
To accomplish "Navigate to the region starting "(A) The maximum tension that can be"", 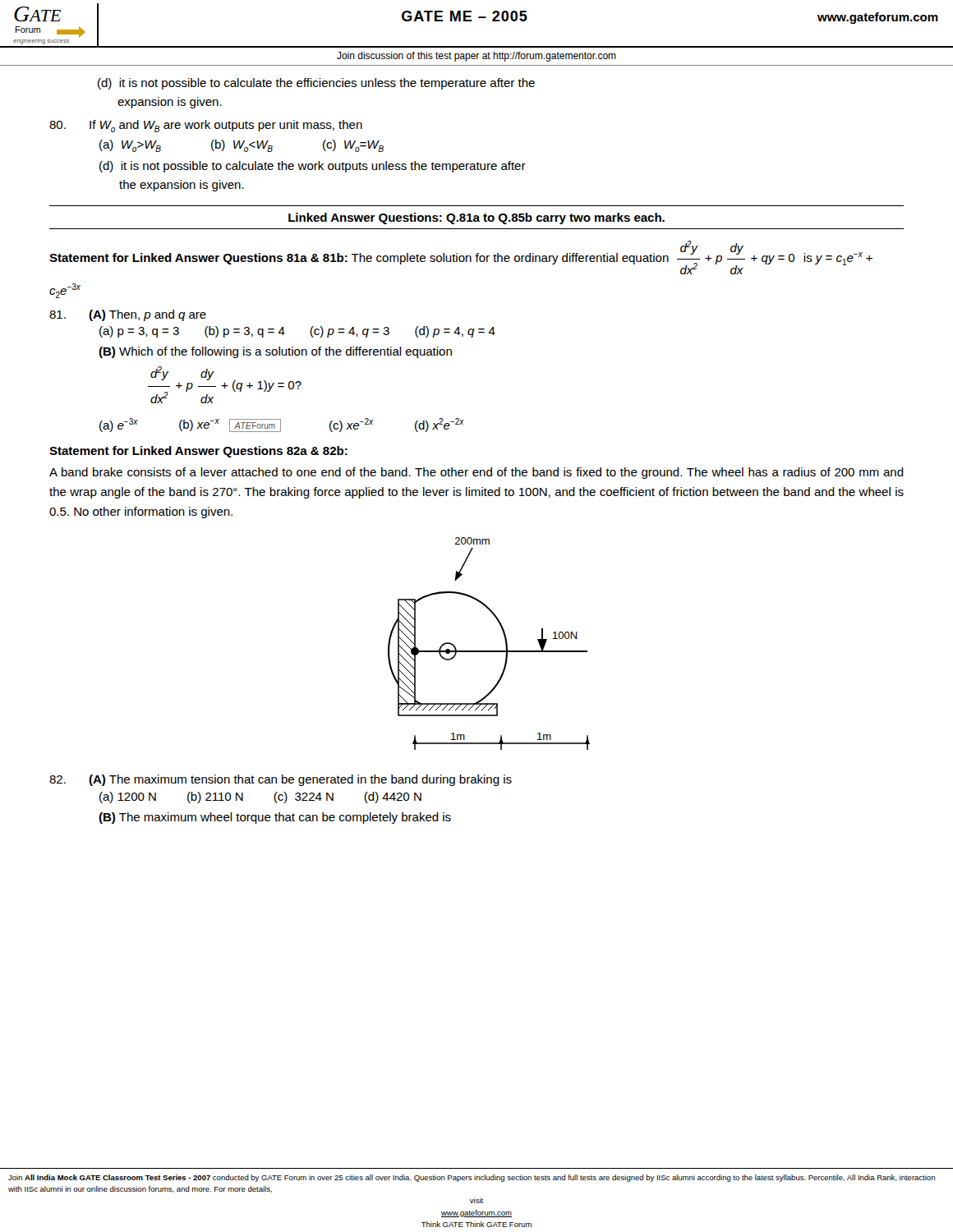I will 281,779.
